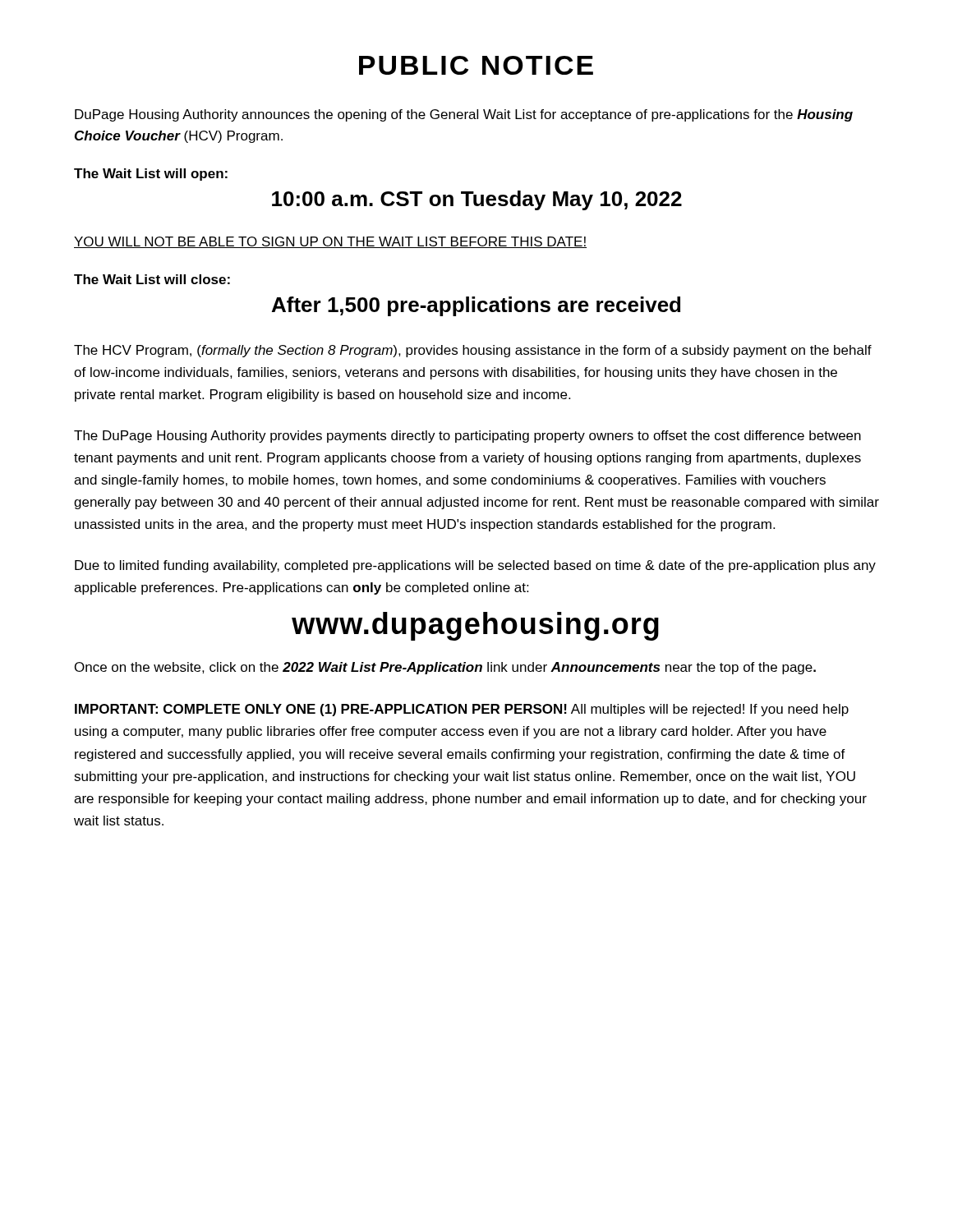Screen dimensions: 1232x953
Task: Click on the block starting "The HCV Program,"
Action: 473,373
